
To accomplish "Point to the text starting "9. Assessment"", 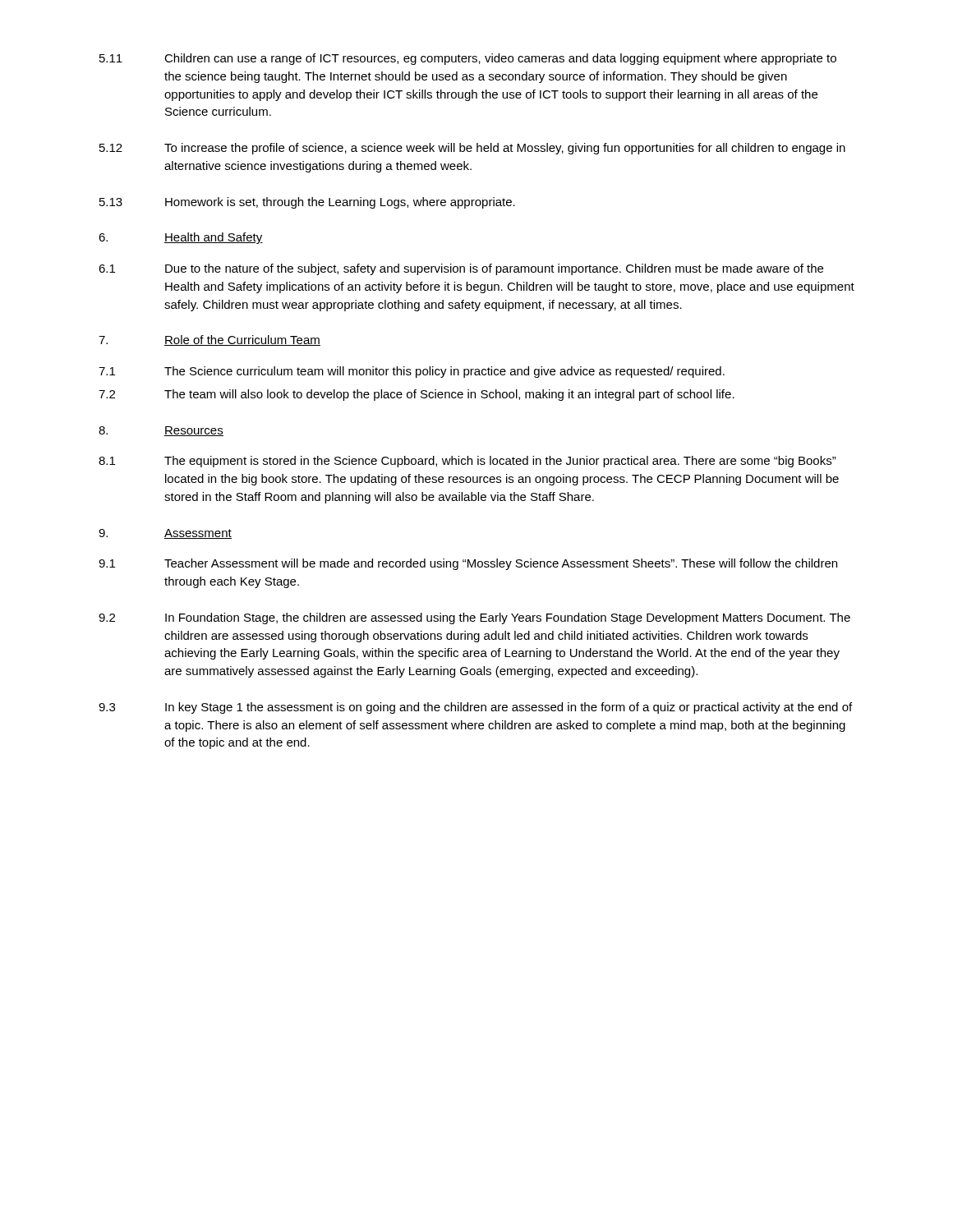I will pos(165,533).
